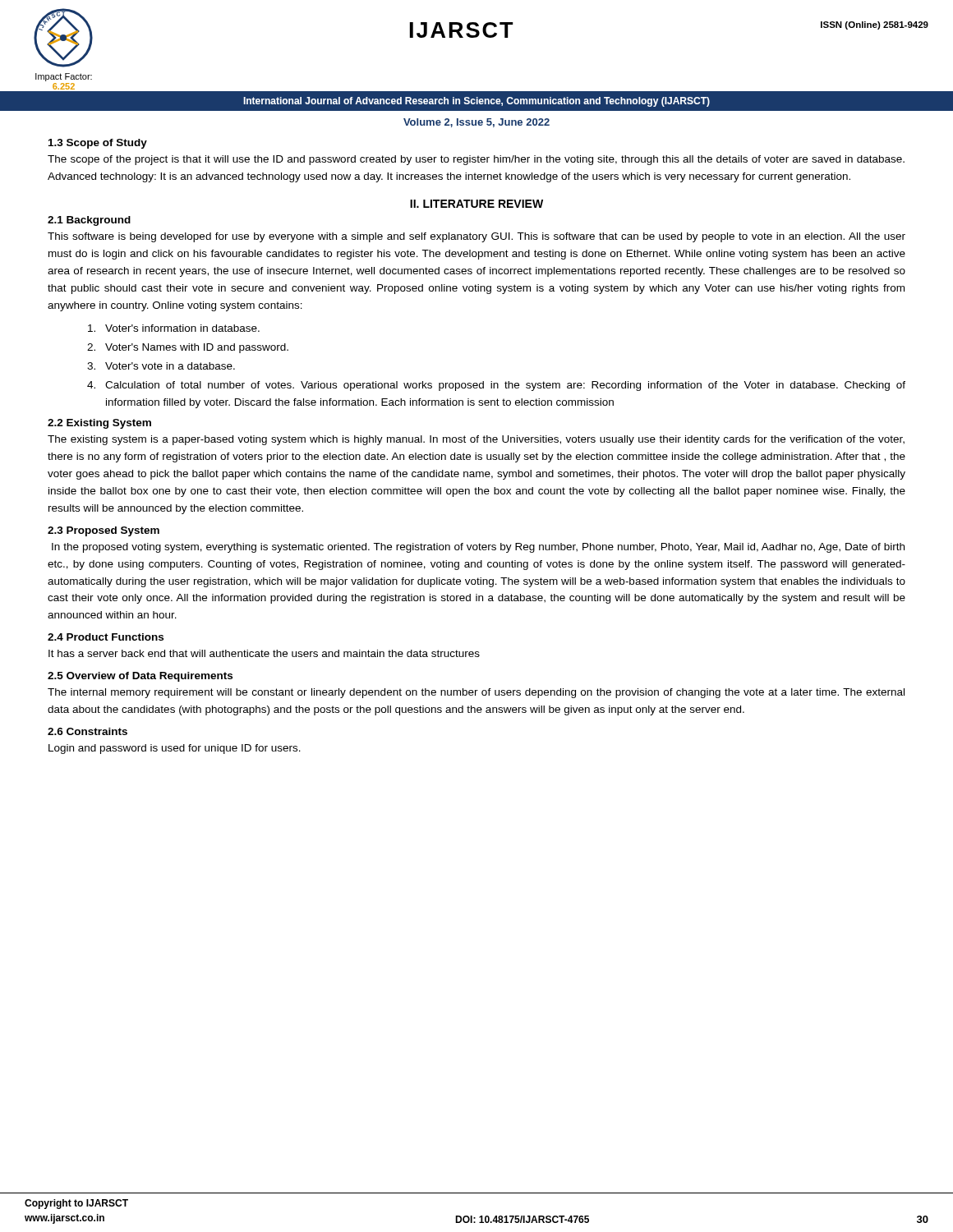Screen dimensions: 1232x953
Task: Locate the section header that says "2.6 Constraints"
Action: tap(88, 731)
